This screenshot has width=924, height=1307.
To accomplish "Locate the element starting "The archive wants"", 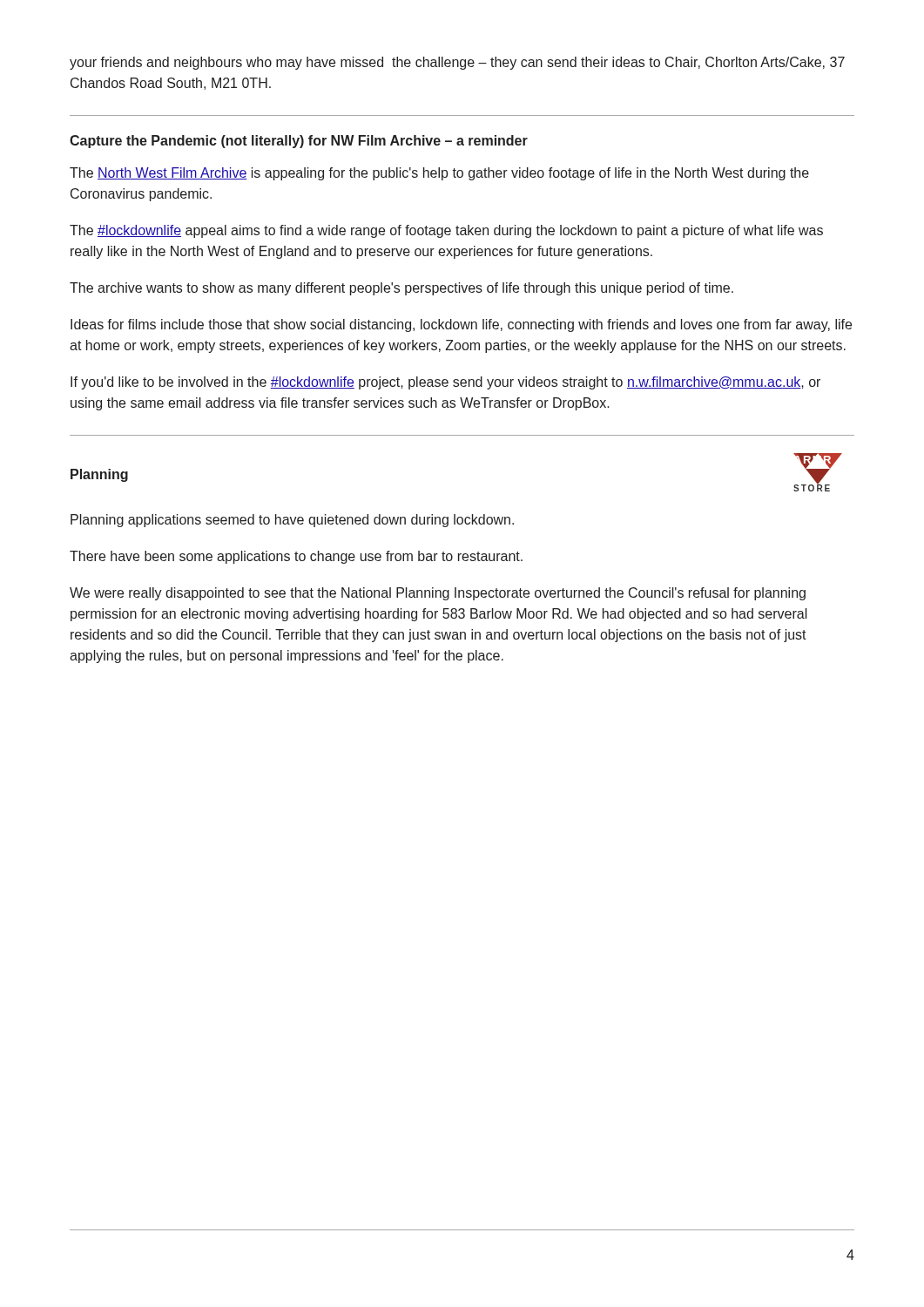I will point(402,288).
